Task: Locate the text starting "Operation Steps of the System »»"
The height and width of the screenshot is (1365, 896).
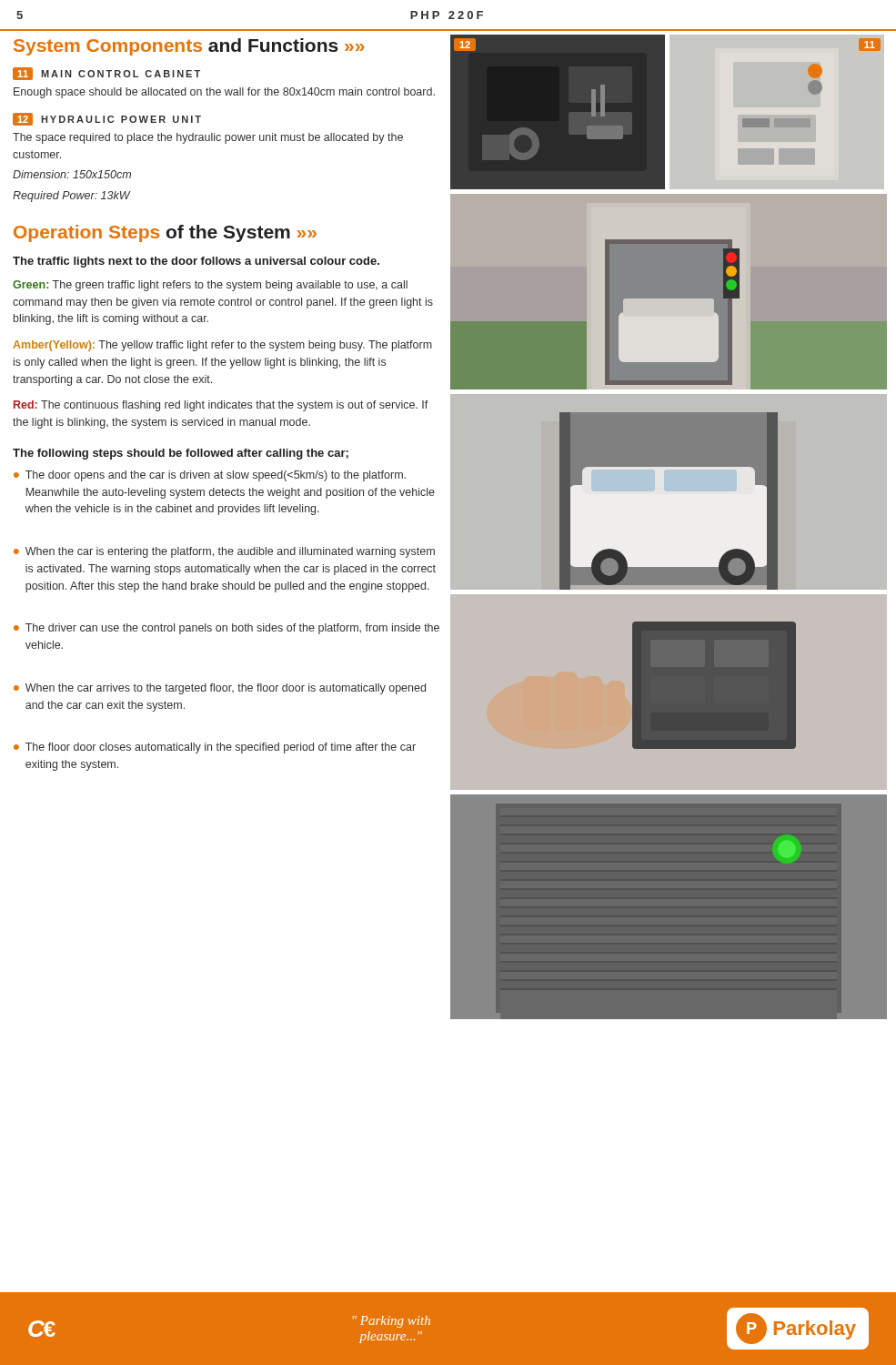Action: (x=165, y=231)
